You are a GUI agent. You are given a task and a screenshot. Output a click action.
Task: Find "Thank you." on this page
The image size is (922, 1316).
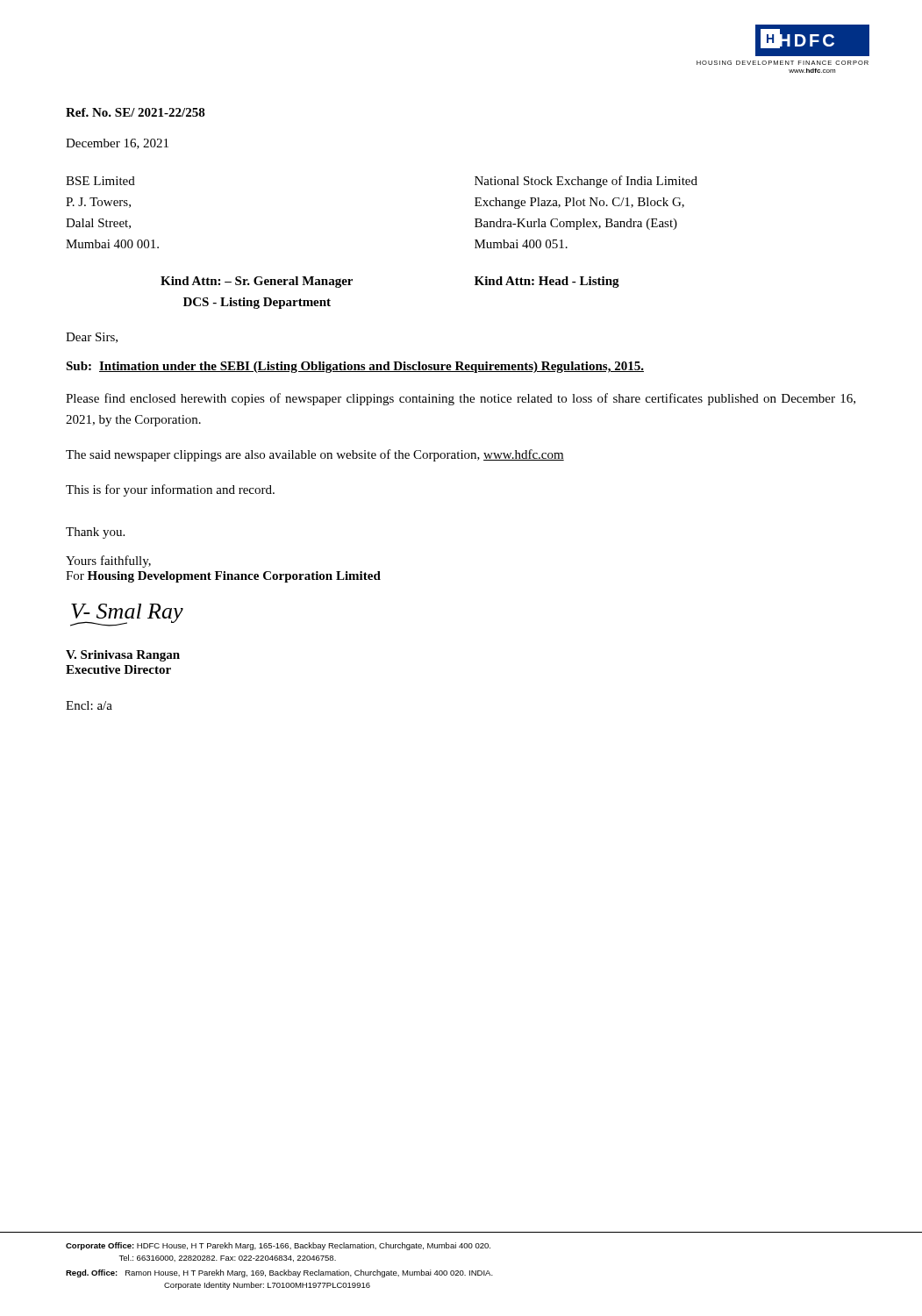tap(96, 532)
